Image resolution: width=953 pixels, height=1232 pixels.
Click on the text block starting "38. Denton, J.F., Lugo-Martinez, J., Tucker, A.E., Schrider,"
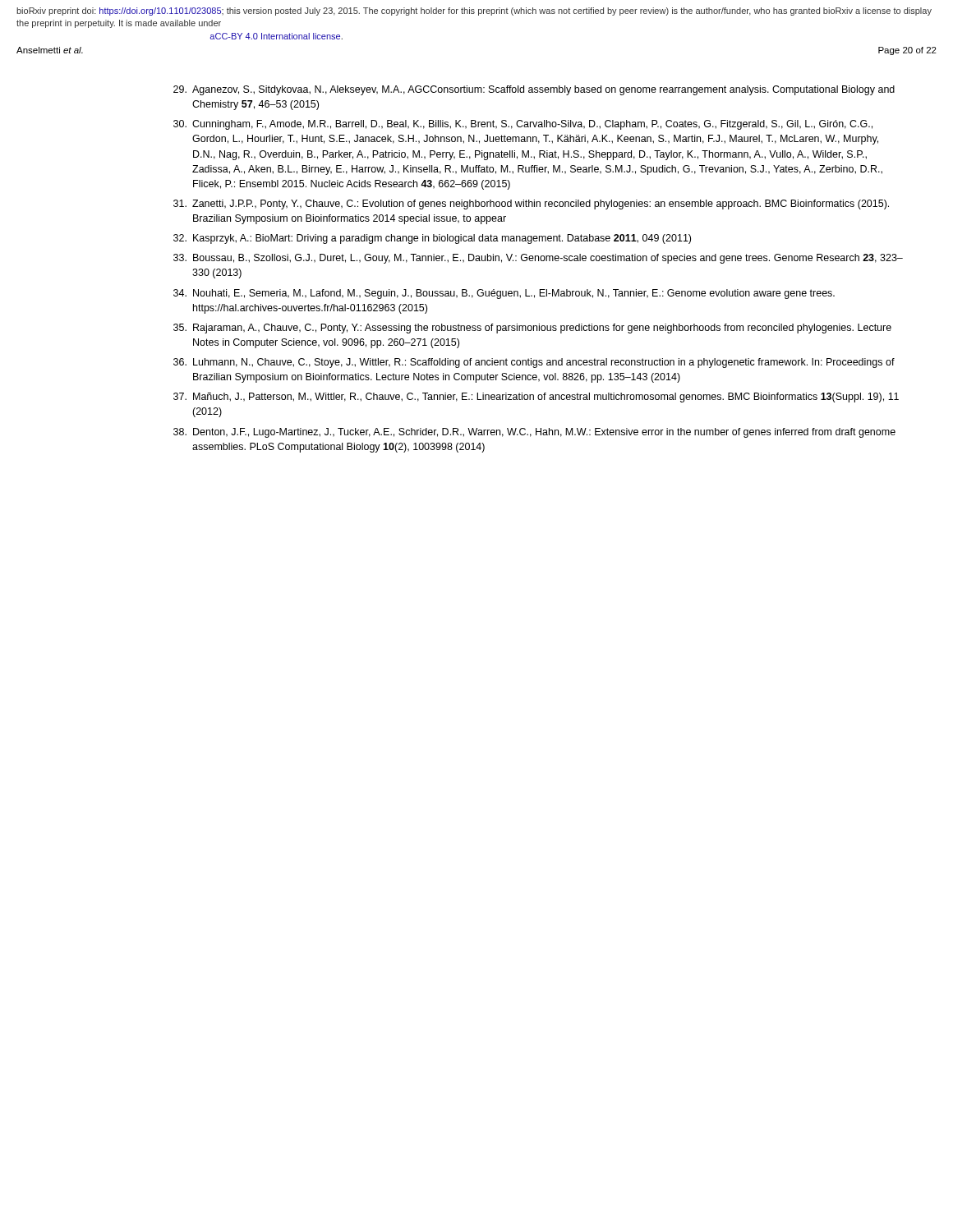(534, 439)
